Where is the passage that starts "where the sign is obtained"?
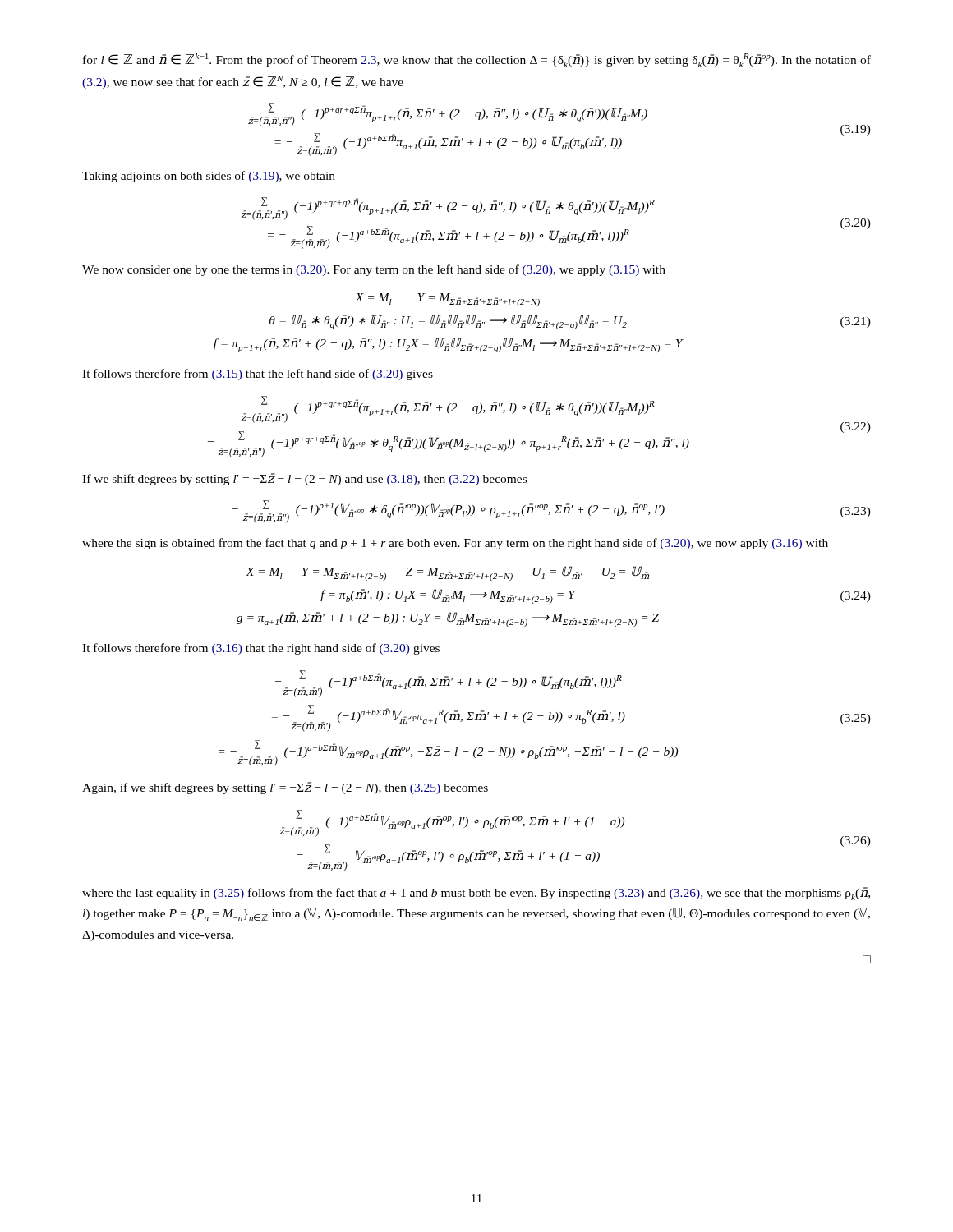 [476, 543]
